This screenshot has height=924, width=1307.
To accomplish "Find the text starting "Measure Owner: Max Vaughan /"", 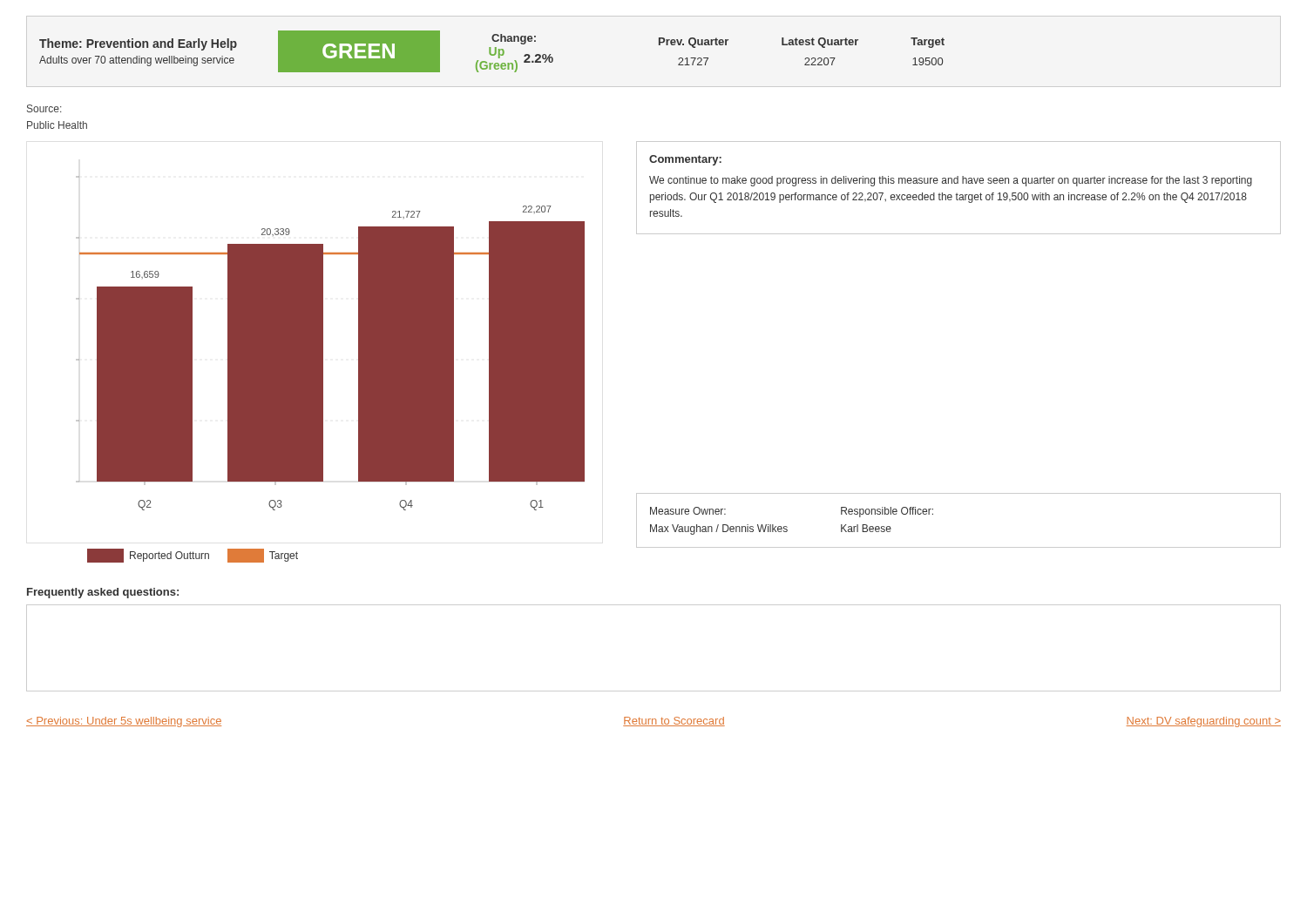I will tap(719, 520).
